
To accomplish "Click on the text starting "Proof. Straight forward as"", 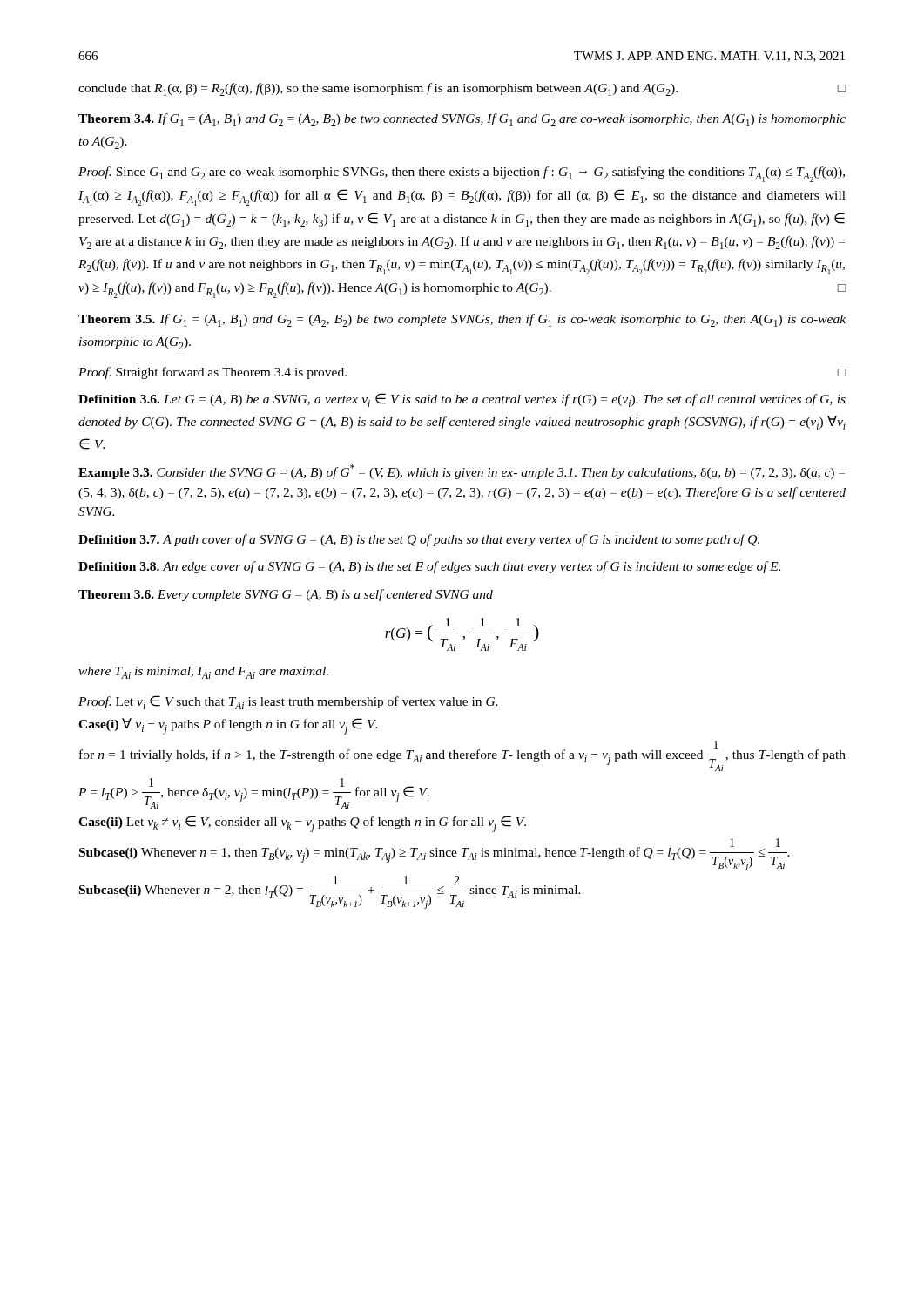I will pos(211,372).
